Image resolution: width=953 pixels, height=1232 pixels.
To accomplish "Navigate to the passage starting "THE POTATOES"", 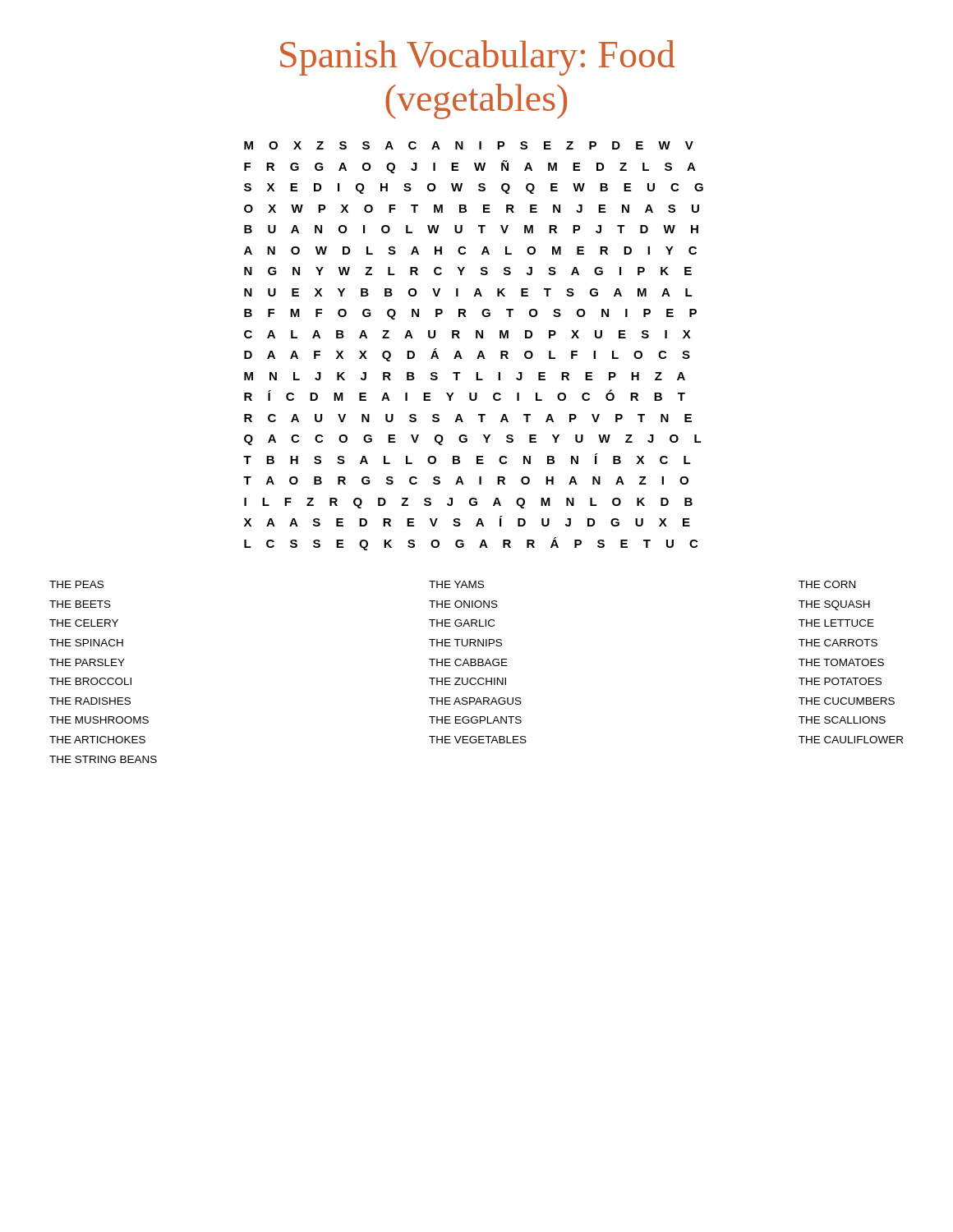I will point(840,681).
